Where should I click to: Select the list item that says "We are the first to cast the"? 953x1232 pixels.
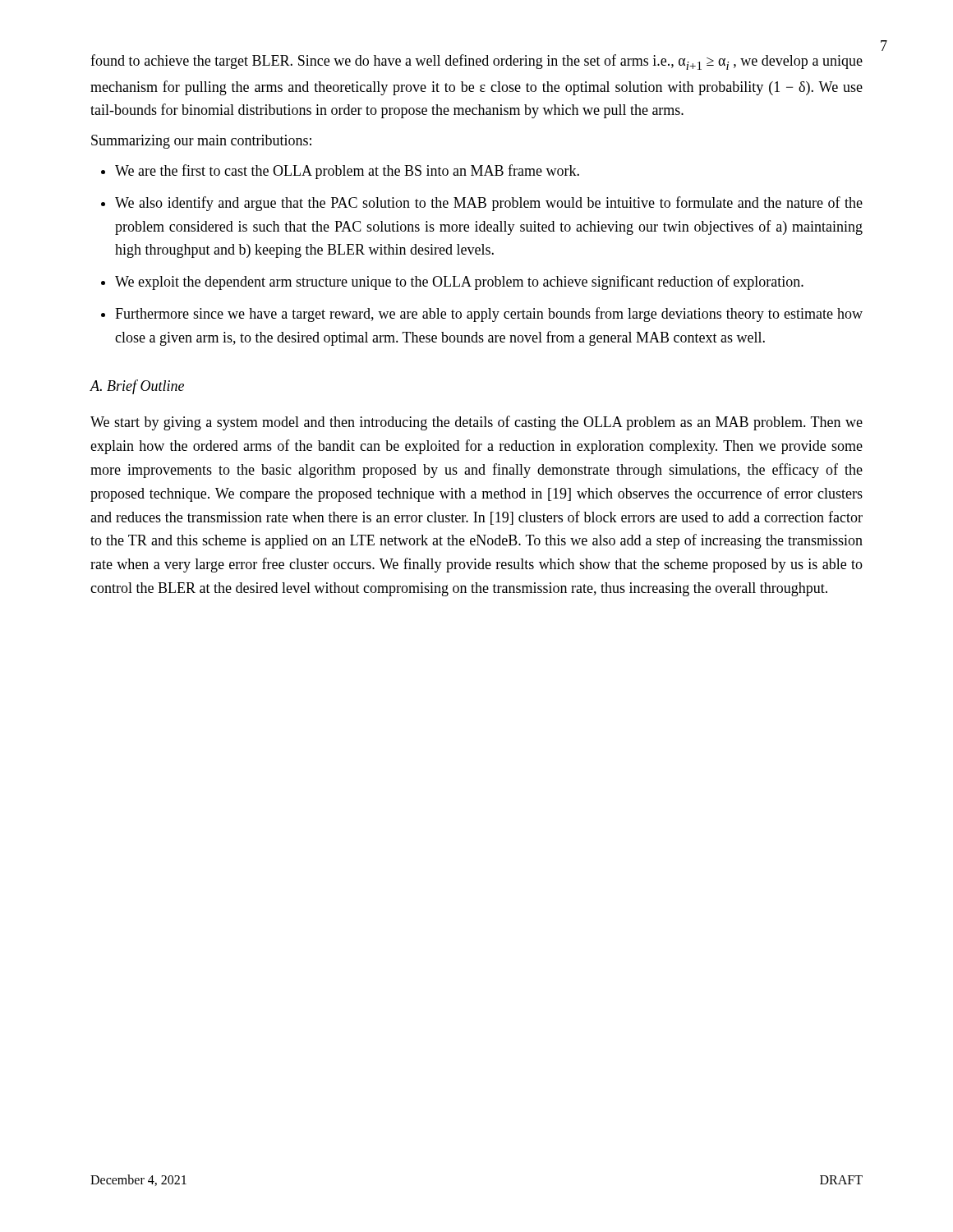[x=348, y=171]
